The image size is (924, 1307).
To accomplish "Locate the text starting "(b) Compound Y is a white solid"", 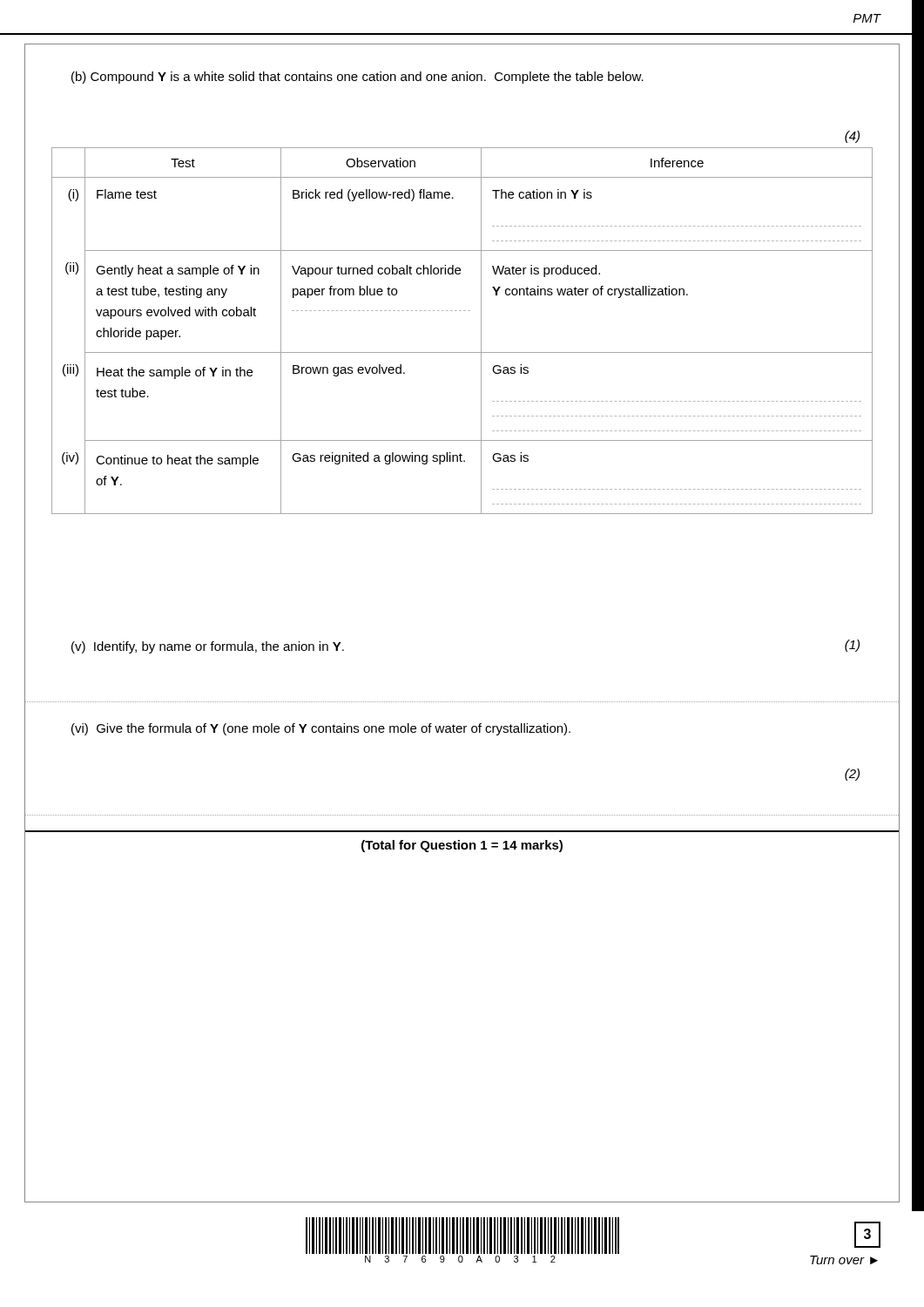I will click(357, 76).
